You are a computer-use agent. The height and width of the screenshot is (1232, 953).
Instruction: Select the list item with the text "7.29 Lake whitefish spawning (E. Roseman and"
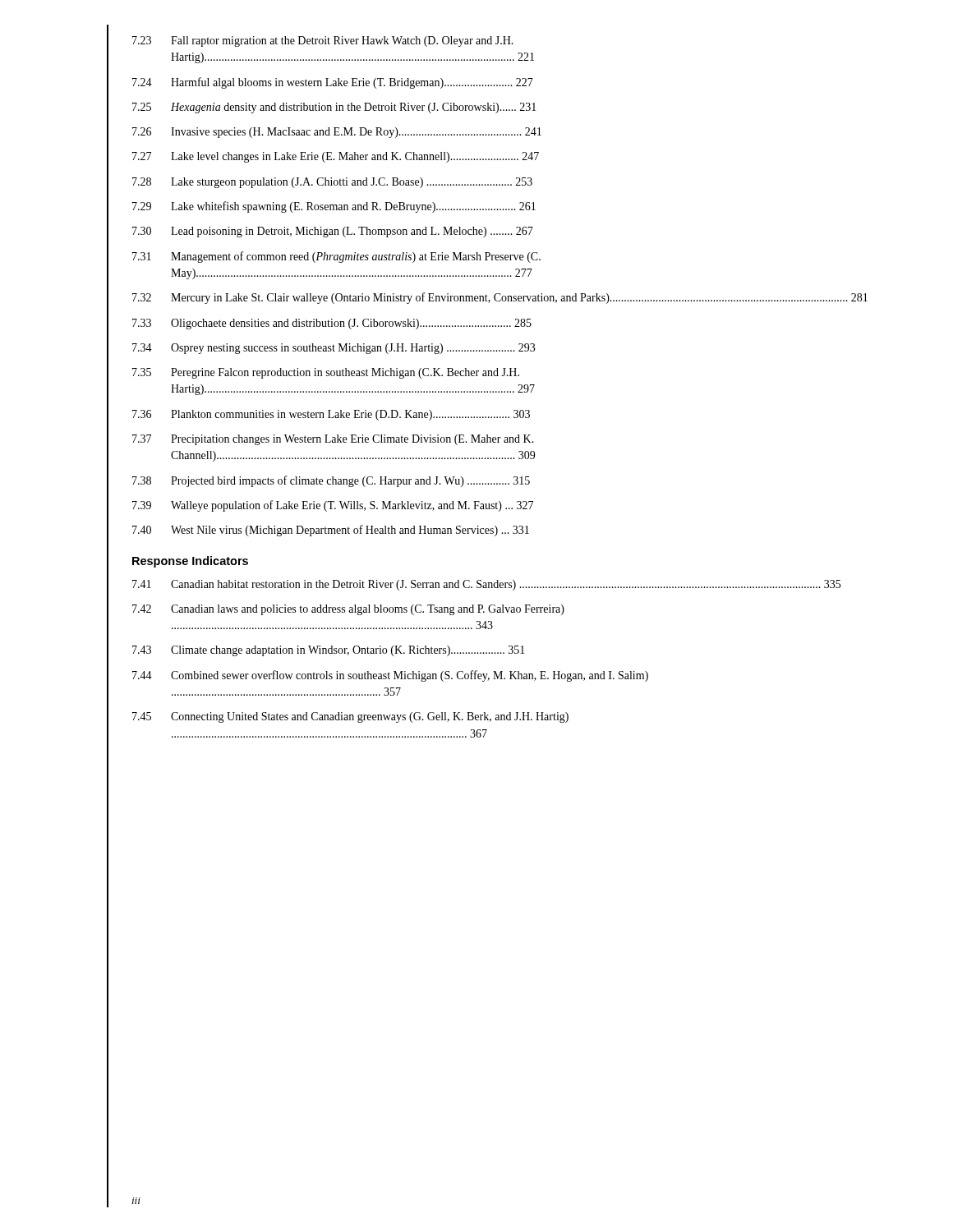[x=501, y=207]
